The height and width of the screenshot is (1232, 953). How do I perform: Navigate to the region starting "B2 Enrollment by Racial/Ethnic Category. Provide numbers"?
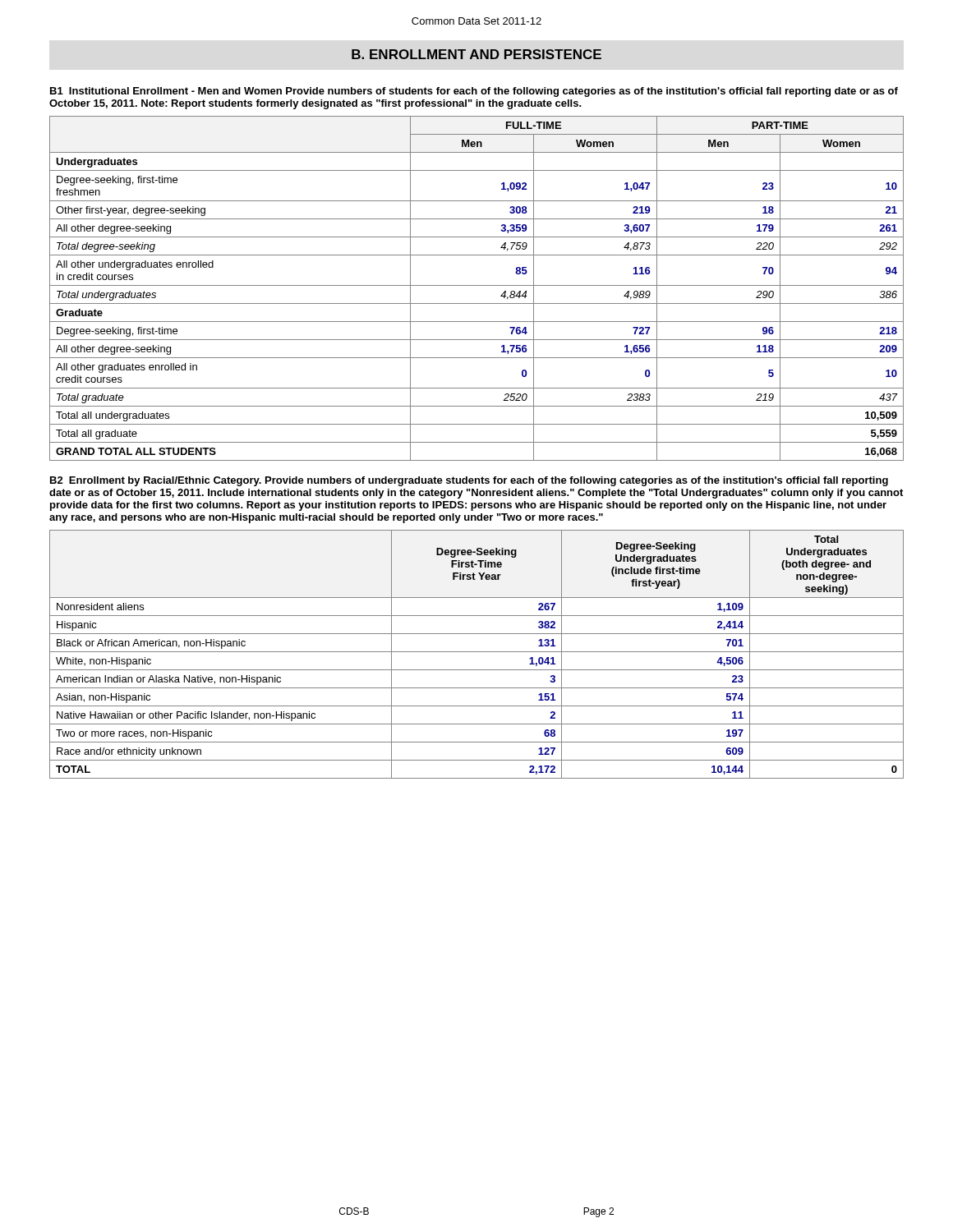(476, 499)
